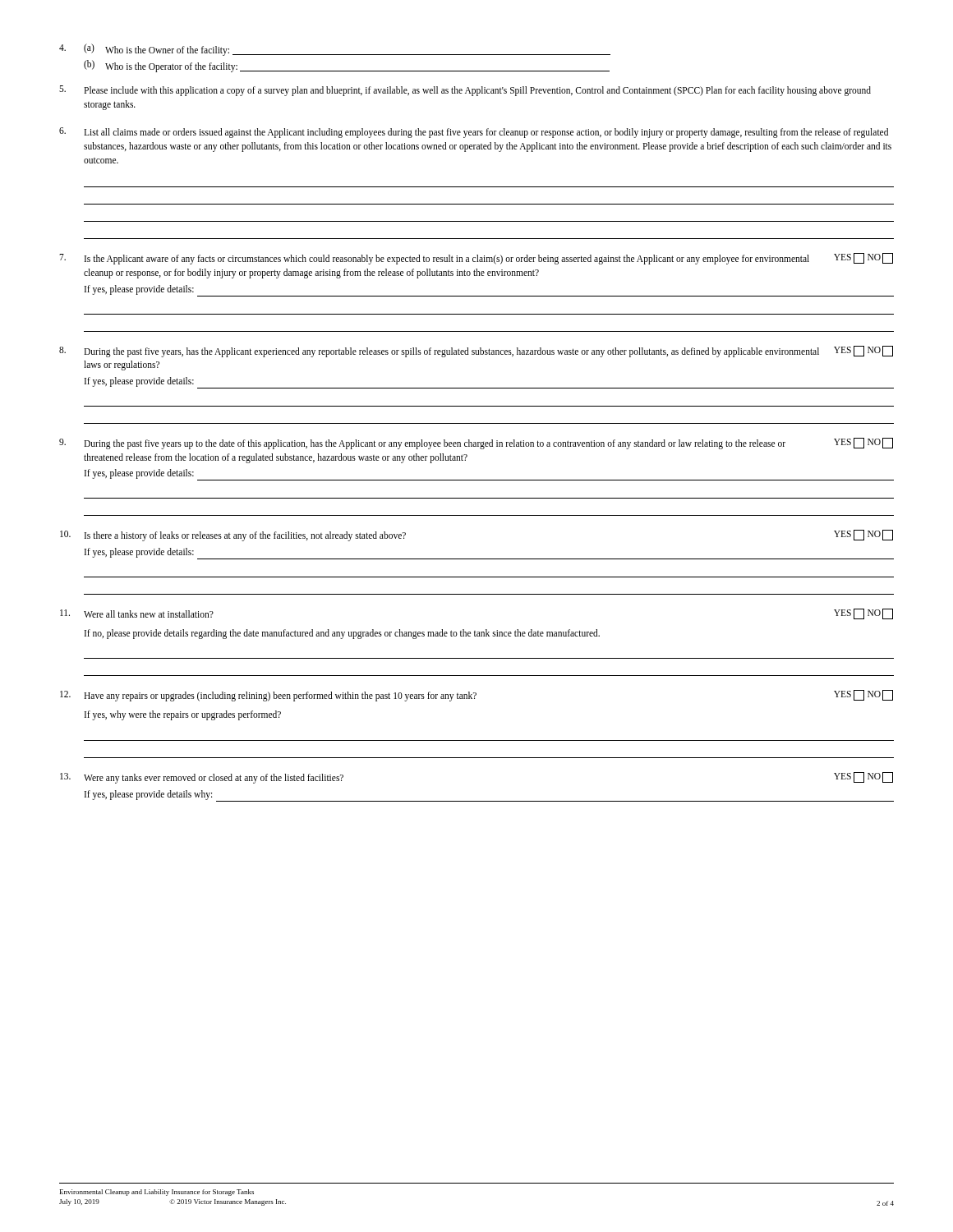Viewport: 953px width, 1232px height.
Task: Select the passage starting "13. Were any"
Action: tap(221, 777)
